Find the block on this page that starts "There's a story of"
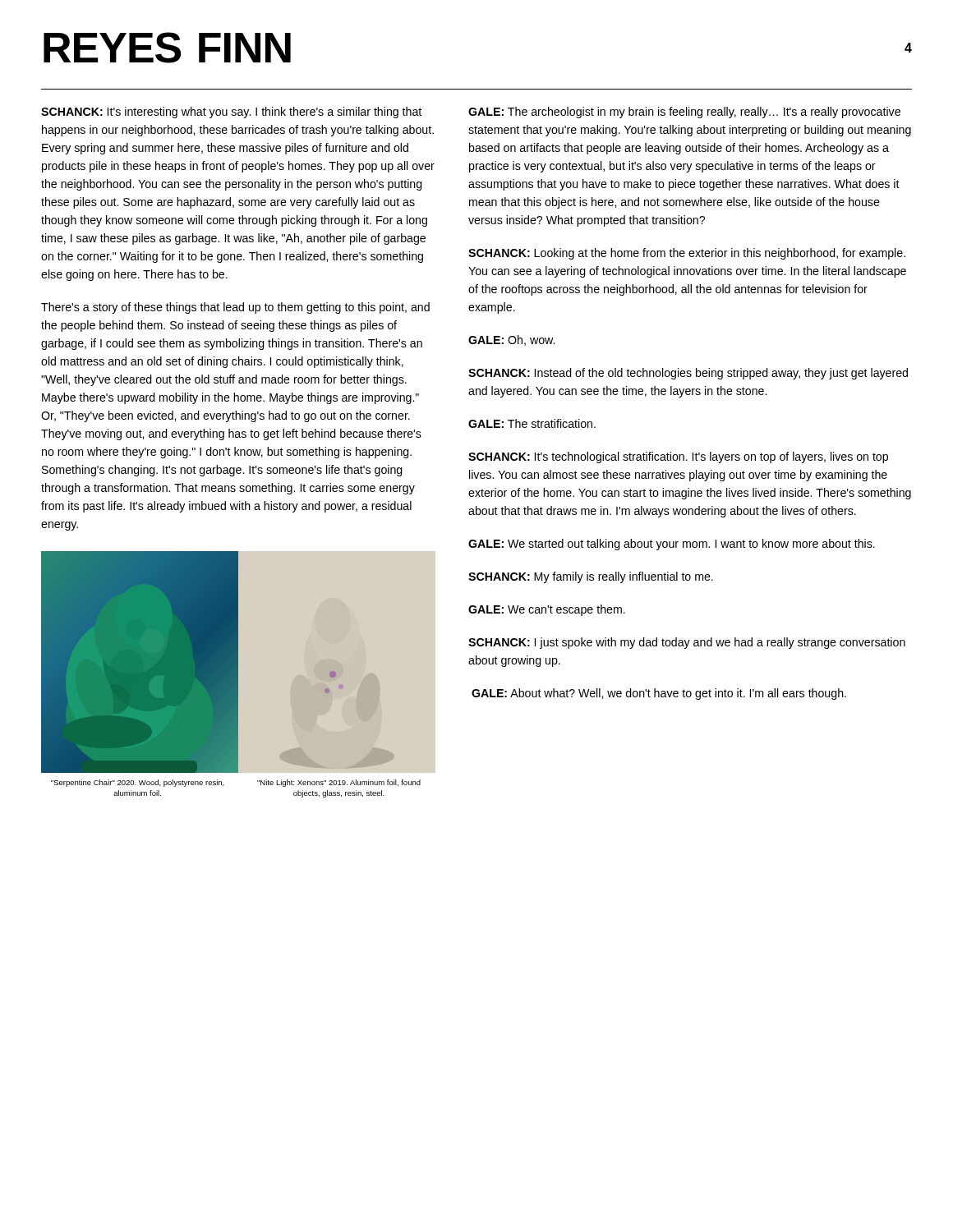953x1232 pixels. tap(236, 416)
